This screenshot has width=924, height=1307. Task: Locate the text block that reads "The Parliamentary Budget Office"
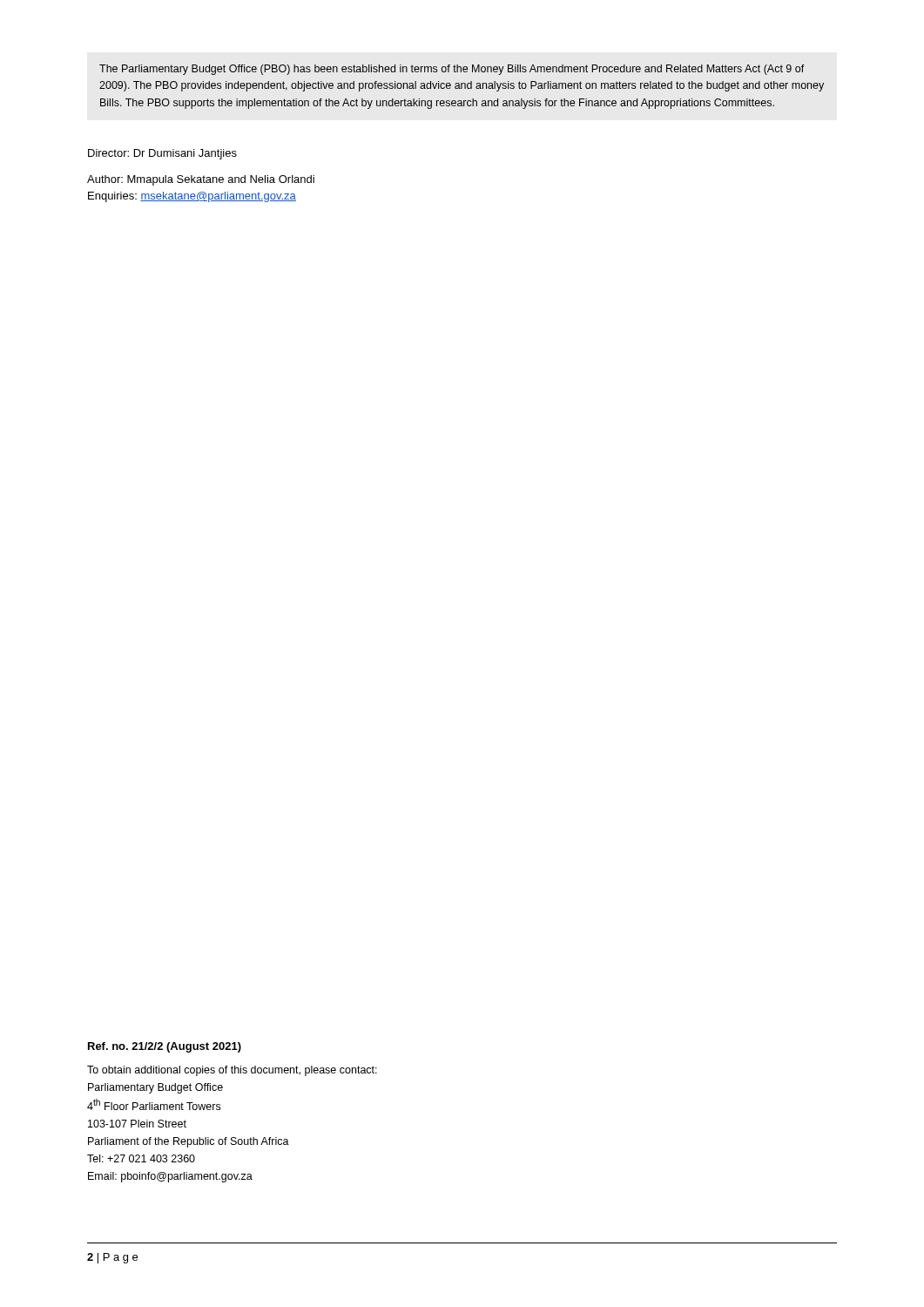[x=462, y=86]
